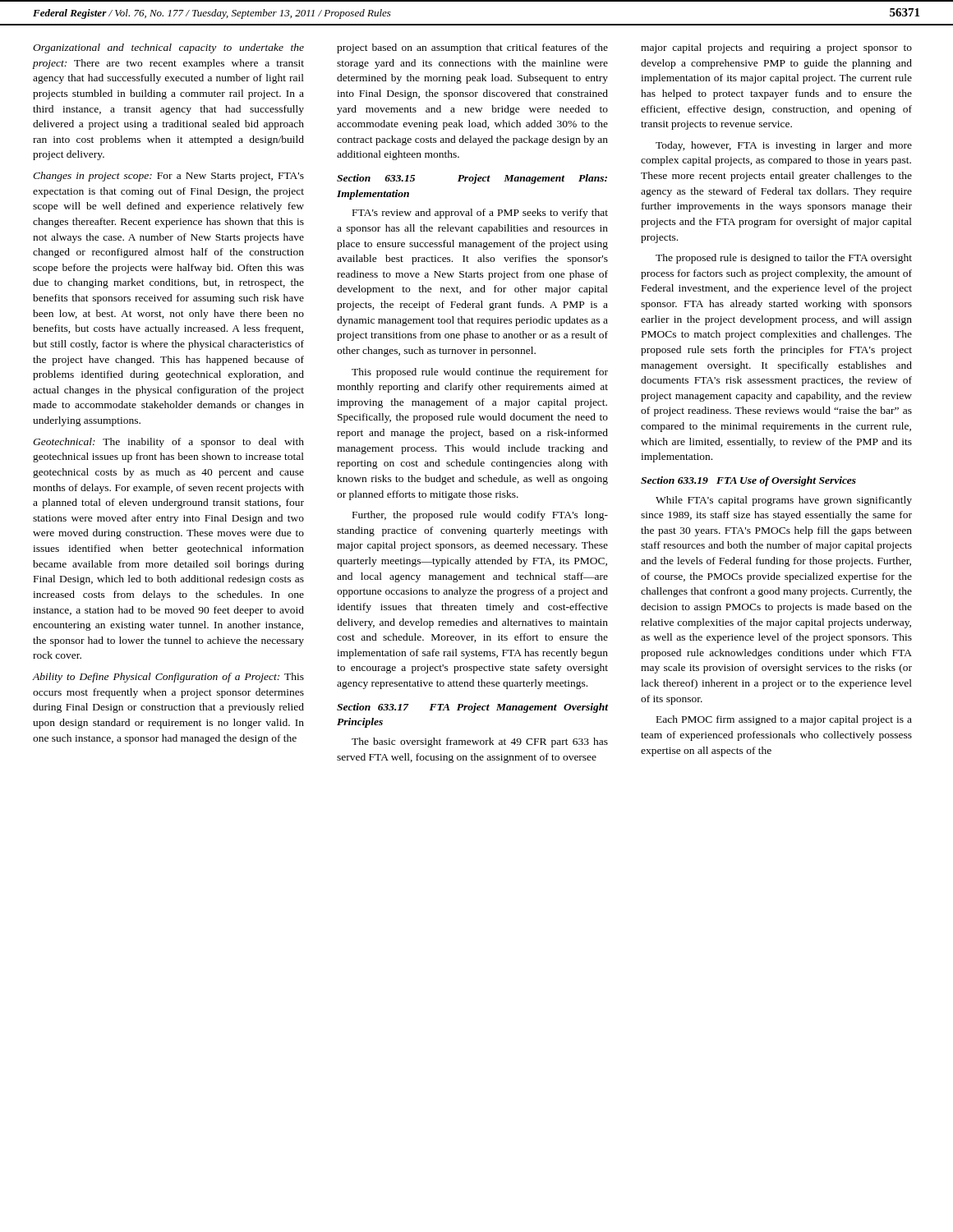Click on the text block with the text "Organizational and technical capacity to undertake"
953x1232 pixels.
tap(168, 101)
